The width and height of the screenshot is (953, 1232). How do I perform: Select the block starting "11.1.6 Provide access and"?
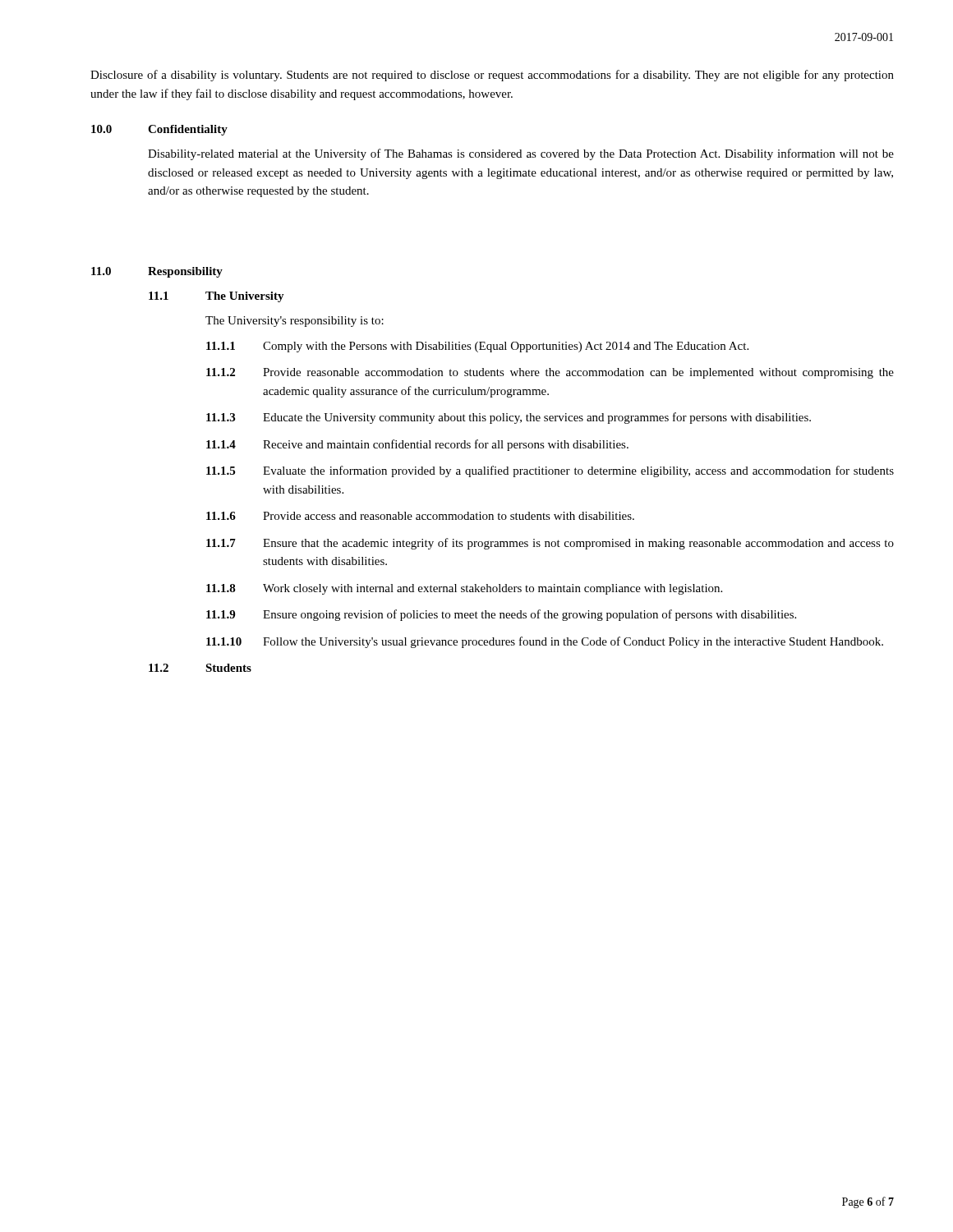pos(550,516)
